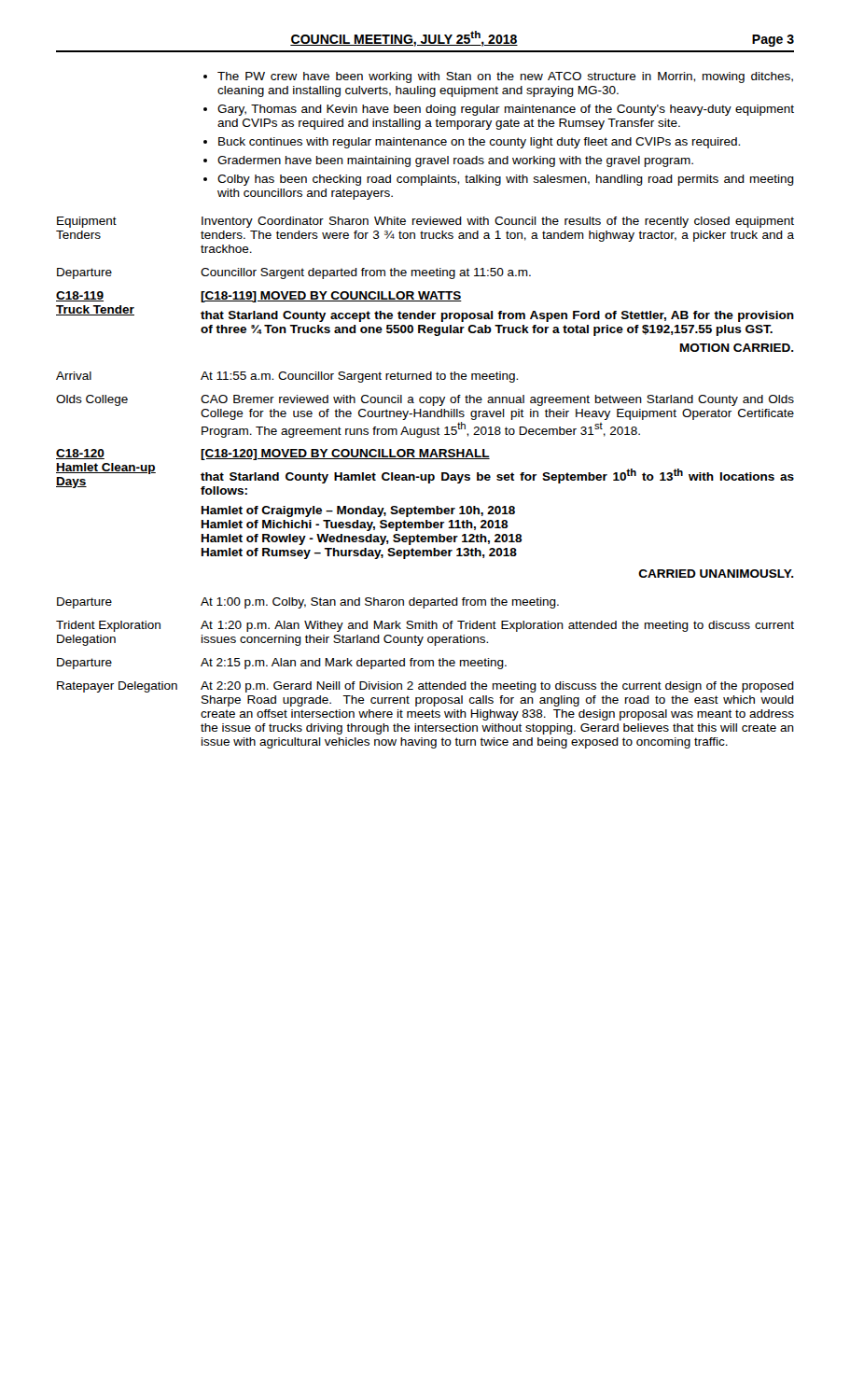850x1400 pixels.
Task: Locate the block of text that opens with "Departure Councillor Sargent departed from the"
Action: coord(425,272)
